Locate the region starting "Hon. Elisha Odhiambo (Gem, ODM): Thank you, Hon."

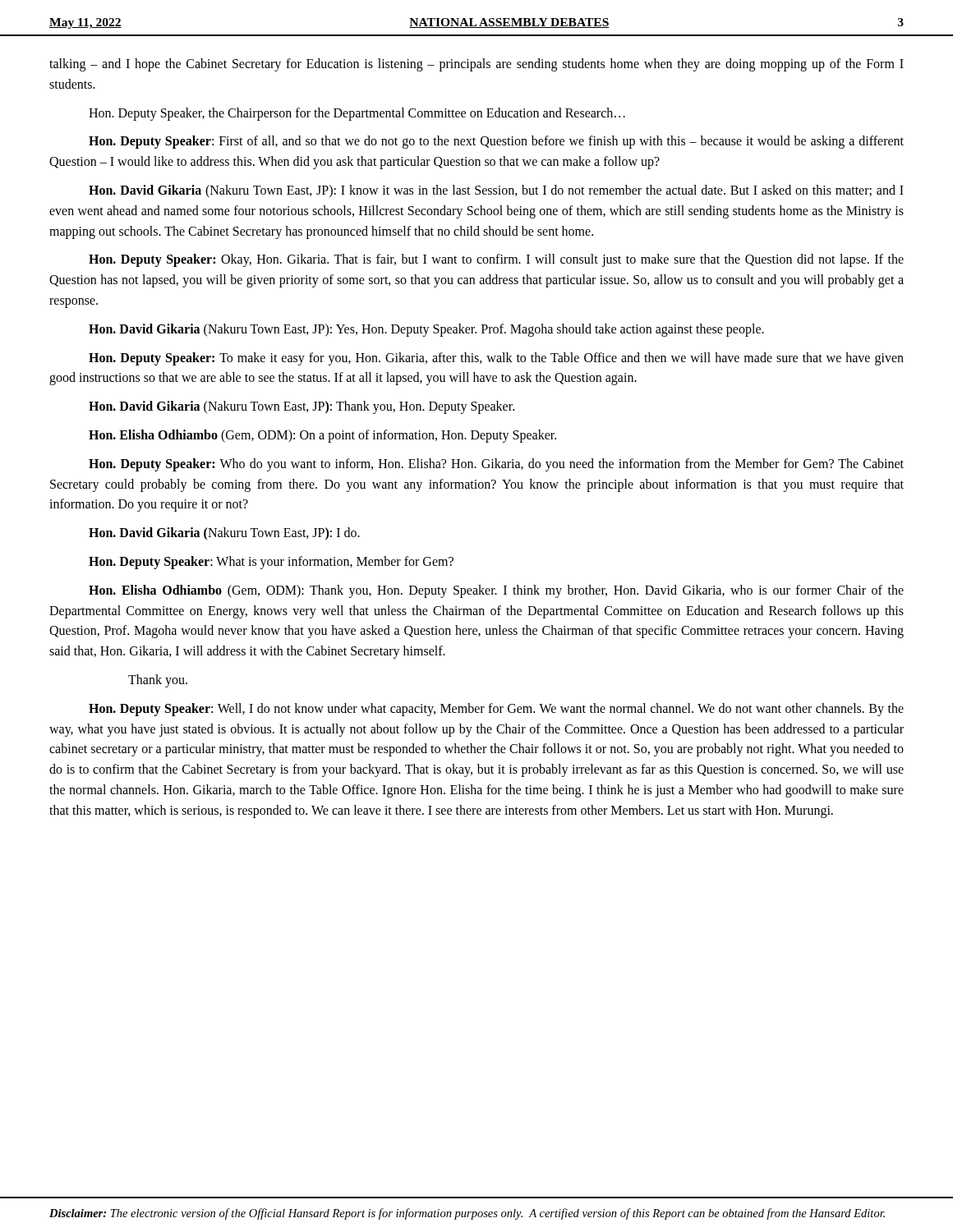click(476, 620)
